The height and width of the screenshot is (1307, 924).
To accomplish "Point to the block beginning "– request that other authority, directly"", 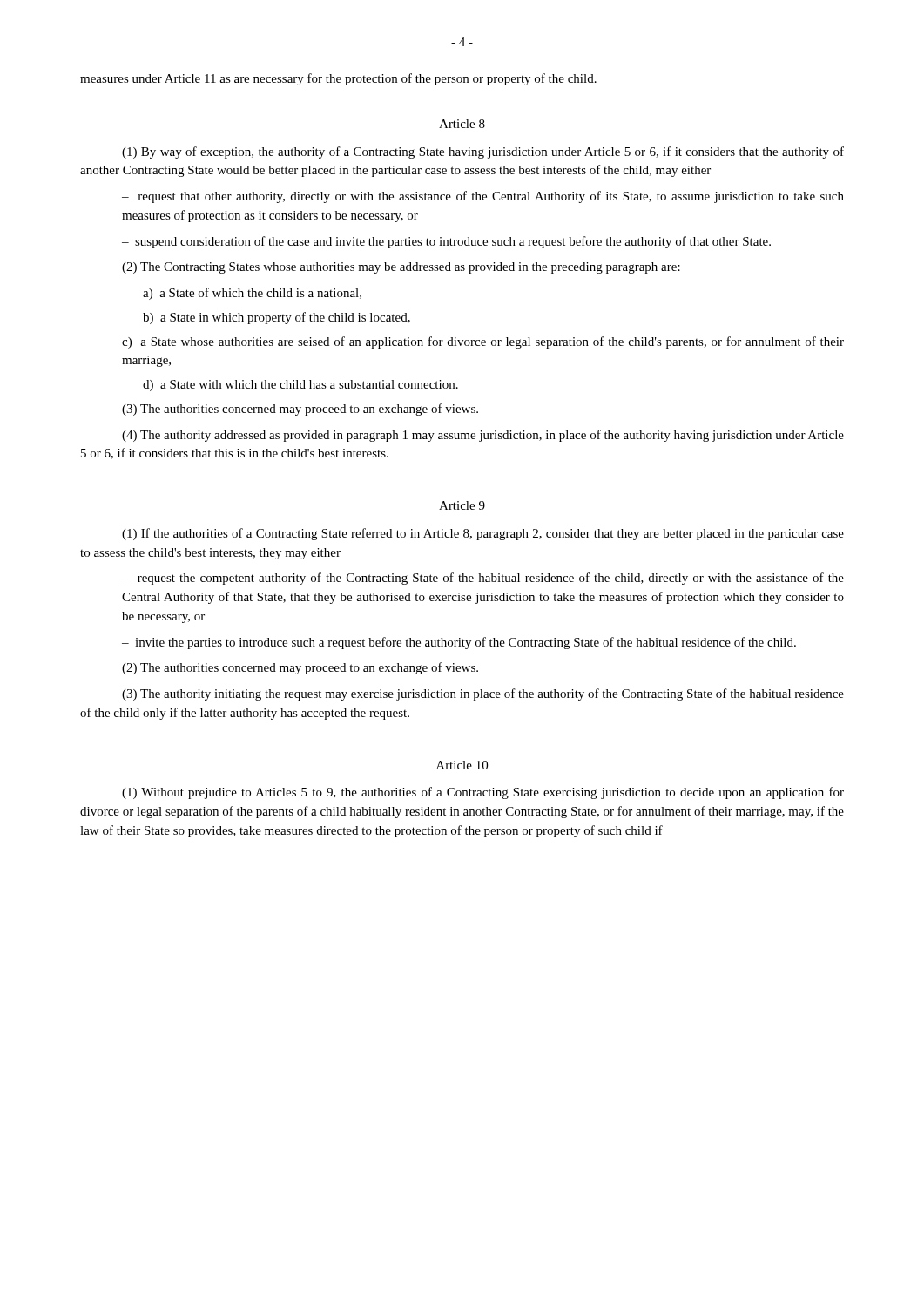I will [x=483, y=206].
